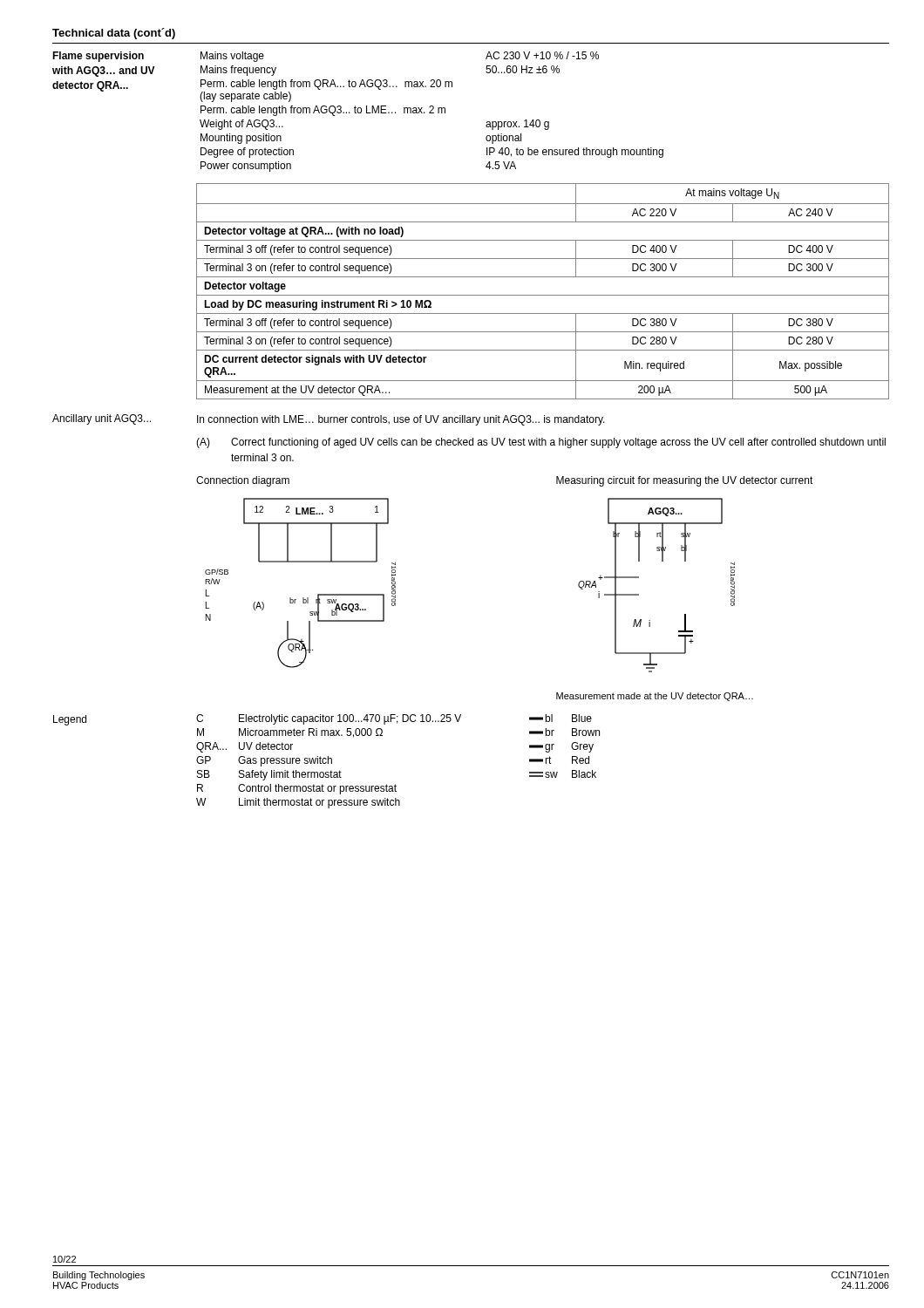Screen dimensions: 1308x924
Task: Navigate to the block starting "Connection diagram"
Action: click(243, 481)
